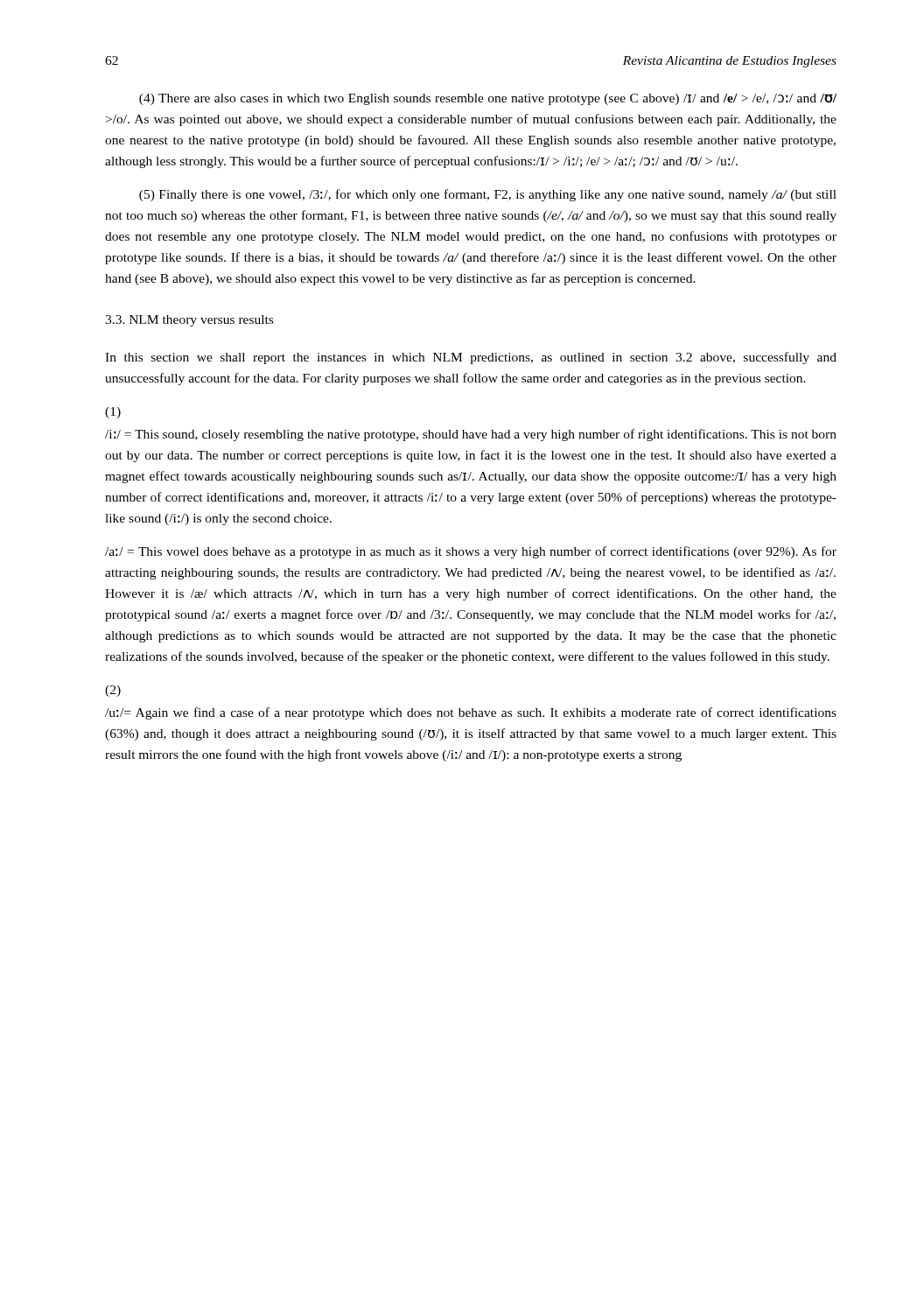Locate the block of text that opens with "In this section we shall report the"

pyautogui.click(x=471, y=367)
